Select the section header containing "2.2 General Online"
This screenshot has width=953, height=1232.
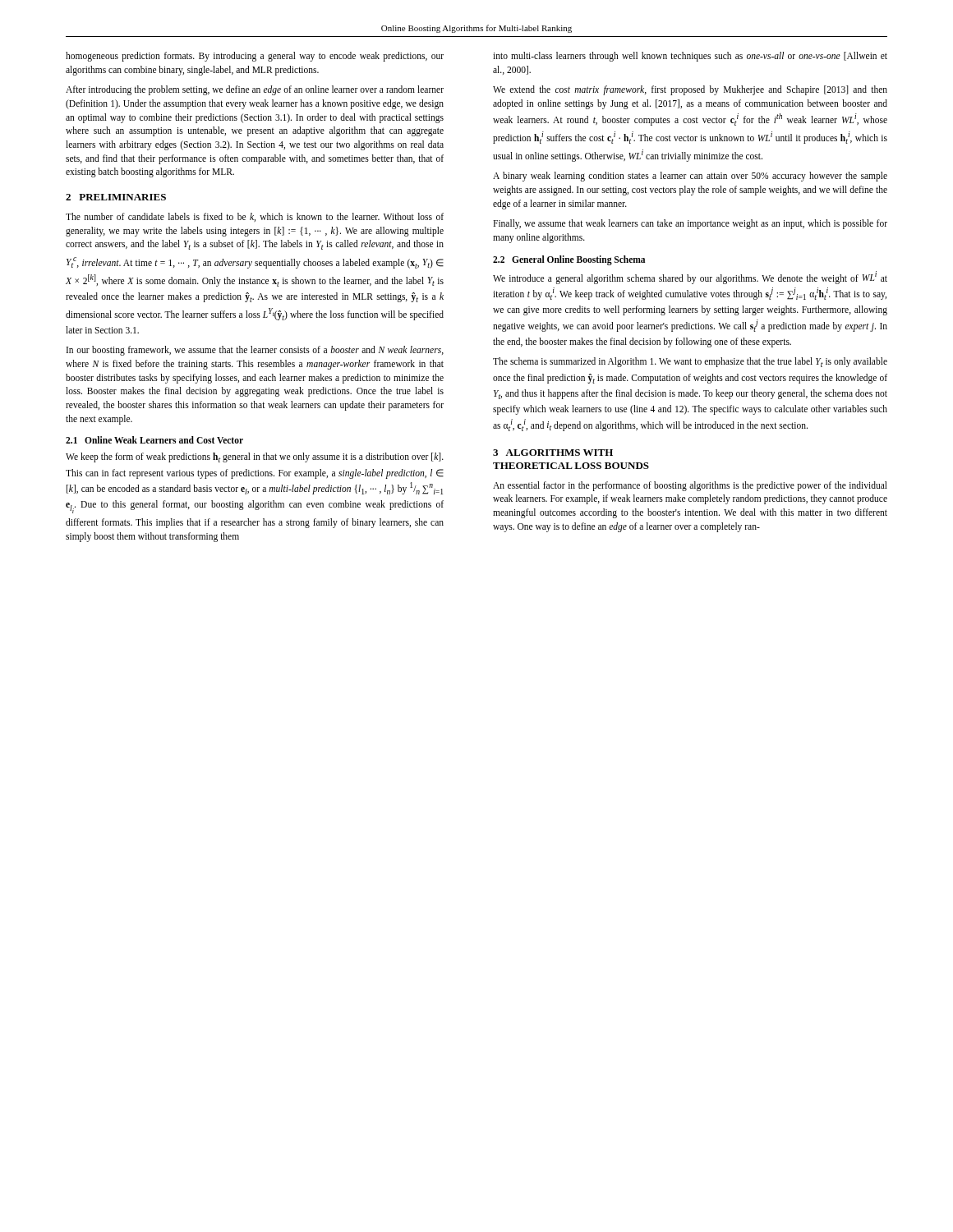[569, 259]
